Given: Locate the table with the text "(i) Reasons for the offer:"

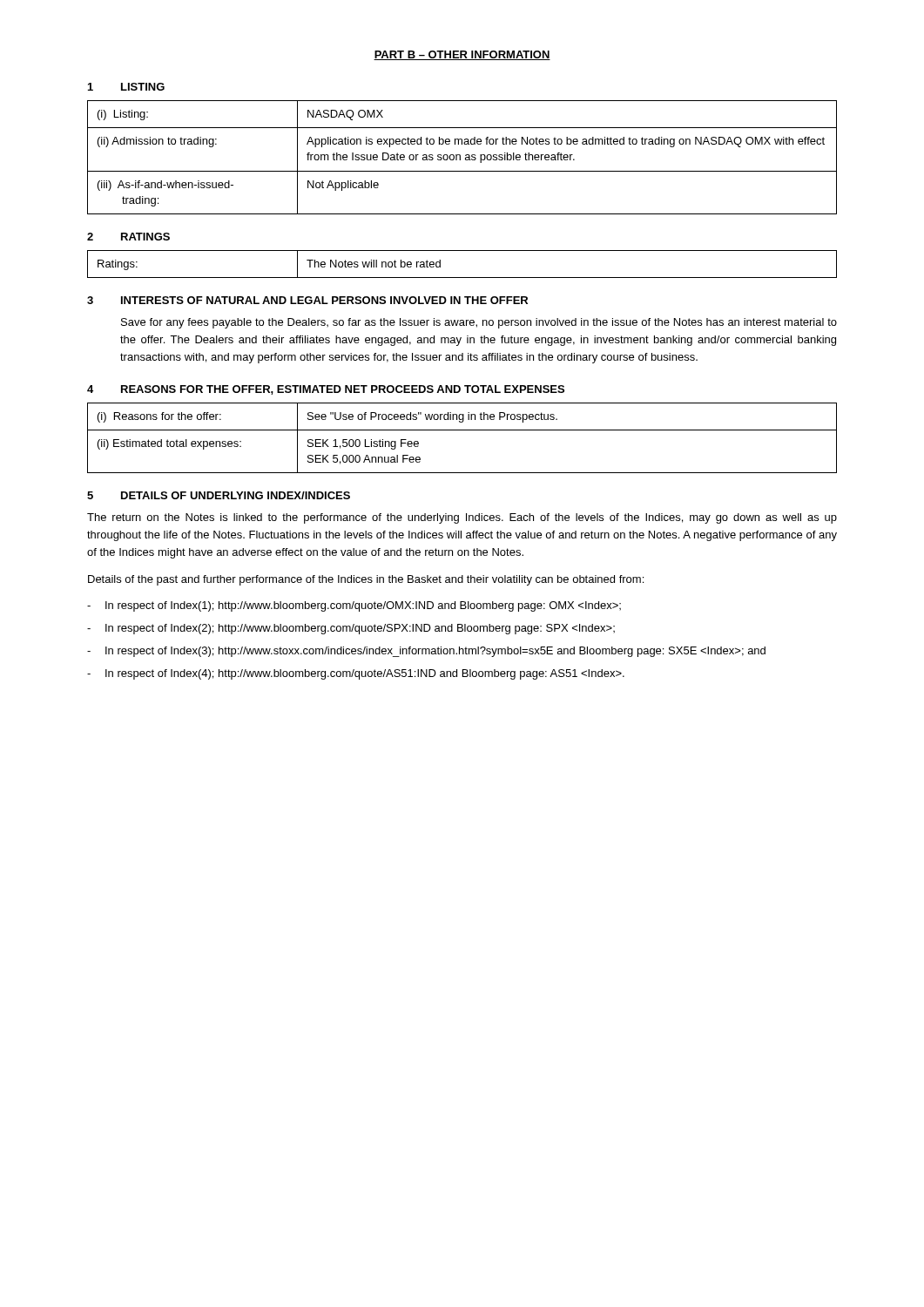Looking at the screenshot, I should coord(462,438).
